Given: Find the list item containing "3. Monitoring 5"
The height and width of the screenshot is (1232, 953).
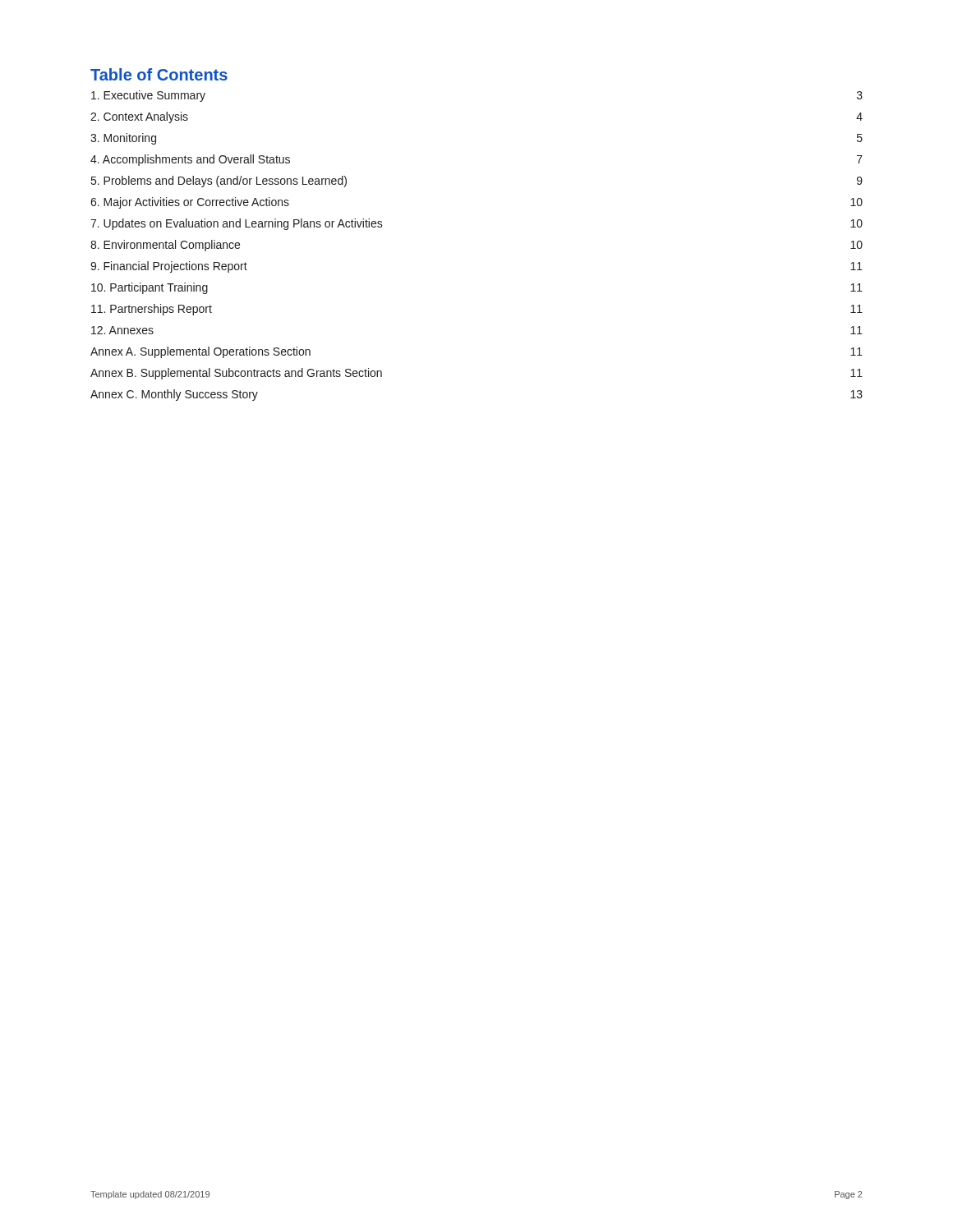Looking at the screenshot, I should tap(124, 138).
